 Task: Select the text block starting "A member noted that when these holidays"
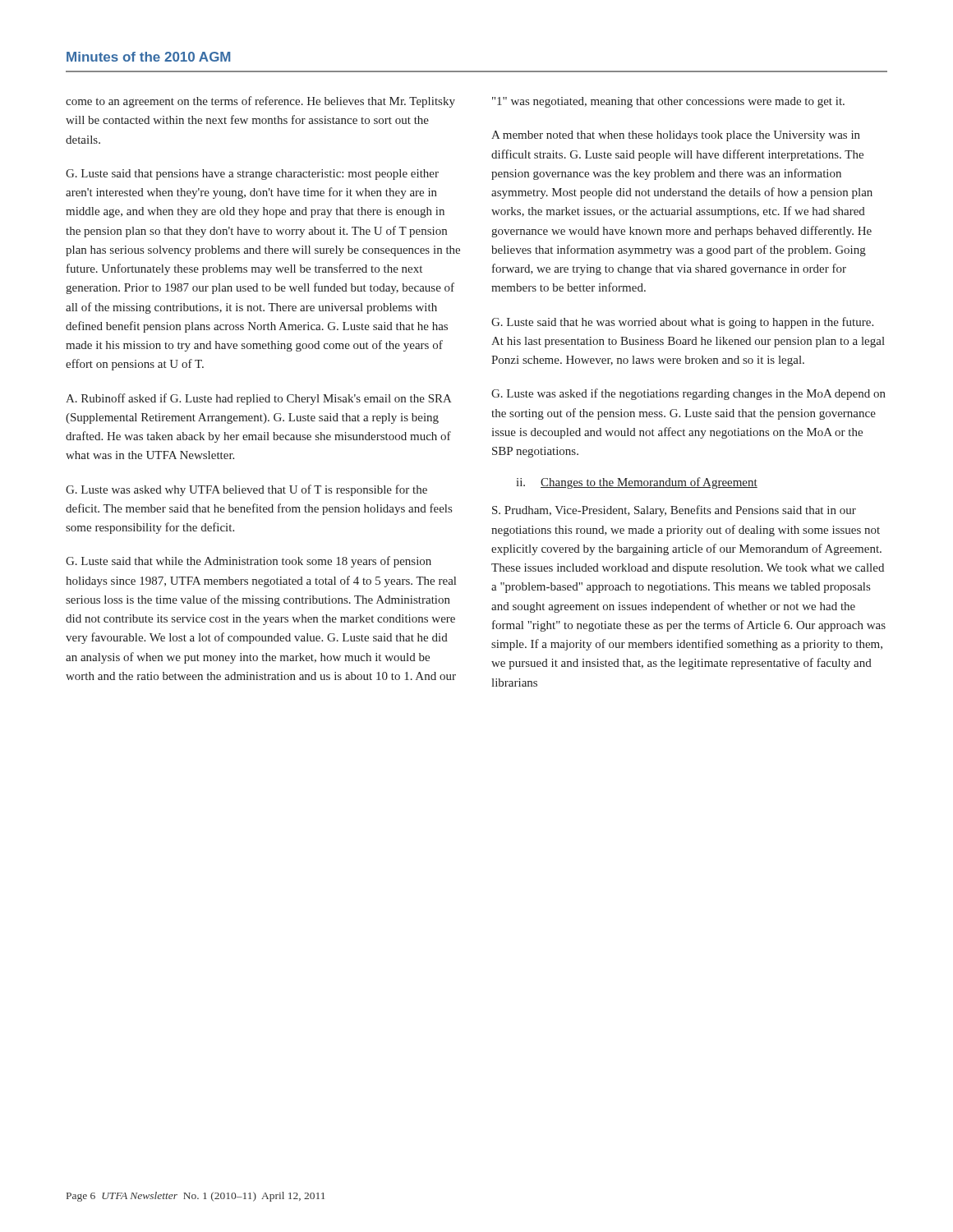tap(682, 211)
